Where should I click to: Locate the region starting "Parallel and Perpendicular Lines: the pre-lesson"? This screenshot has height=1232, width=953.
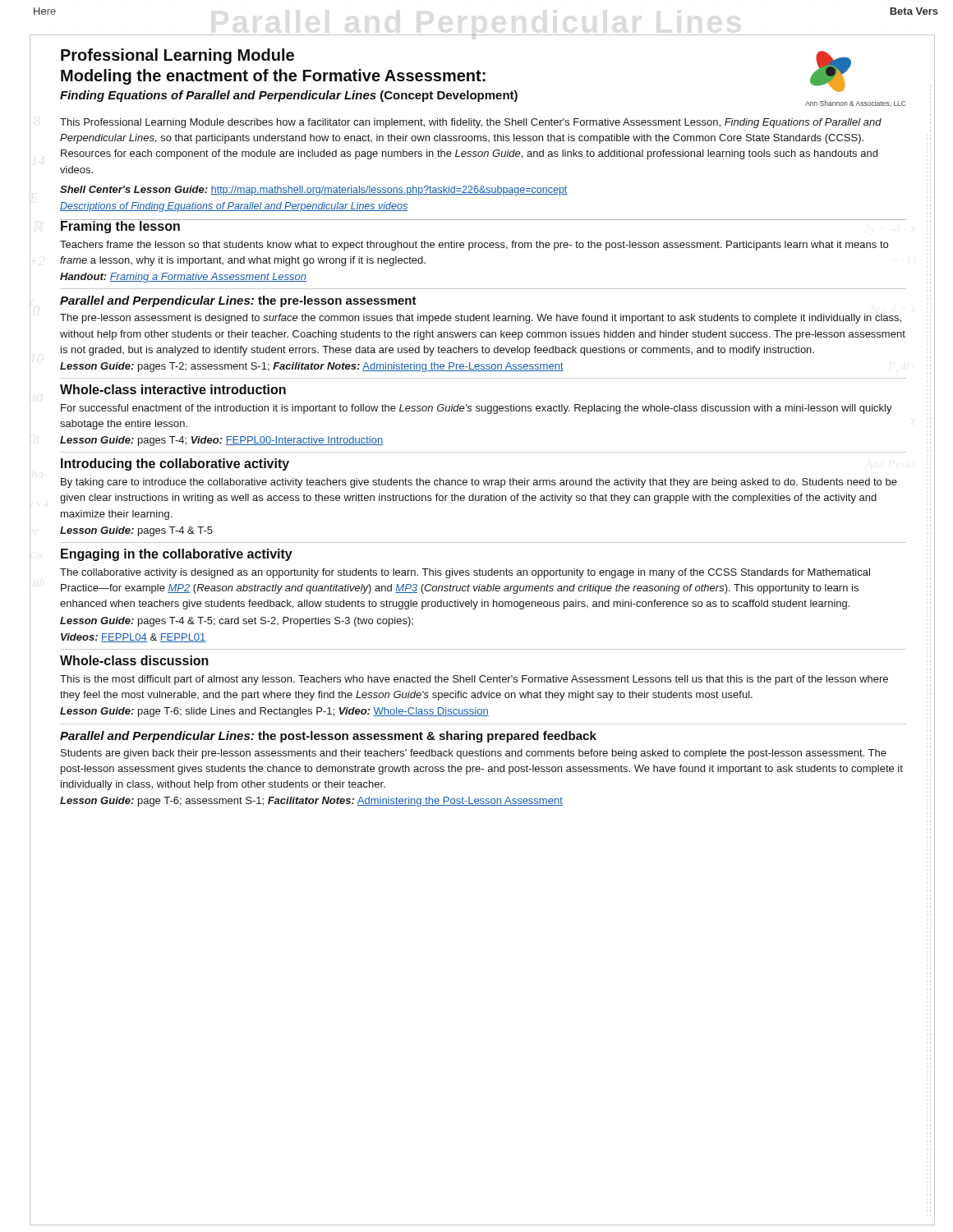(238, 301)
